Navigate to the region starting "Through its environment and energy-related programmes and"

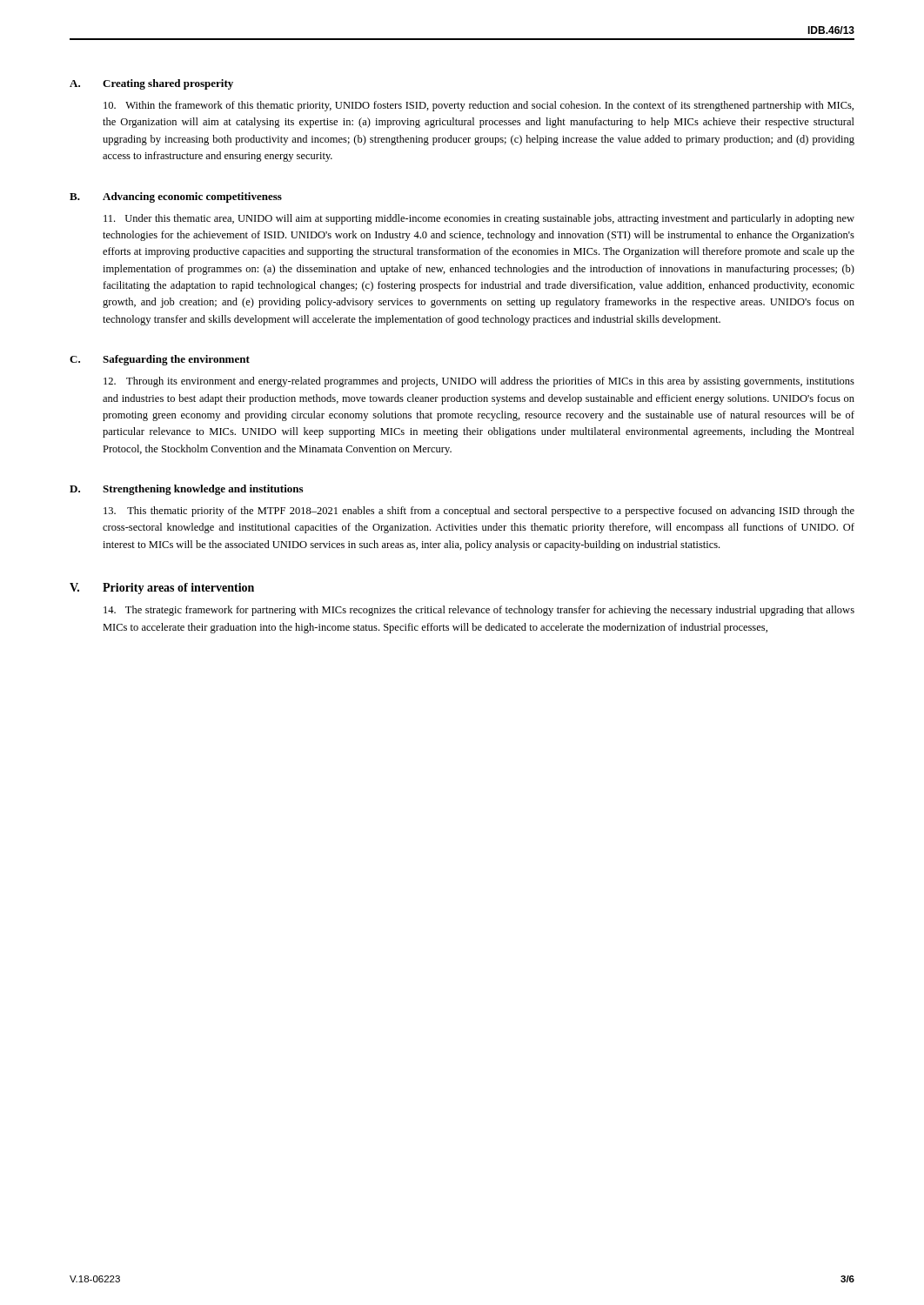(x=479, y=416)
